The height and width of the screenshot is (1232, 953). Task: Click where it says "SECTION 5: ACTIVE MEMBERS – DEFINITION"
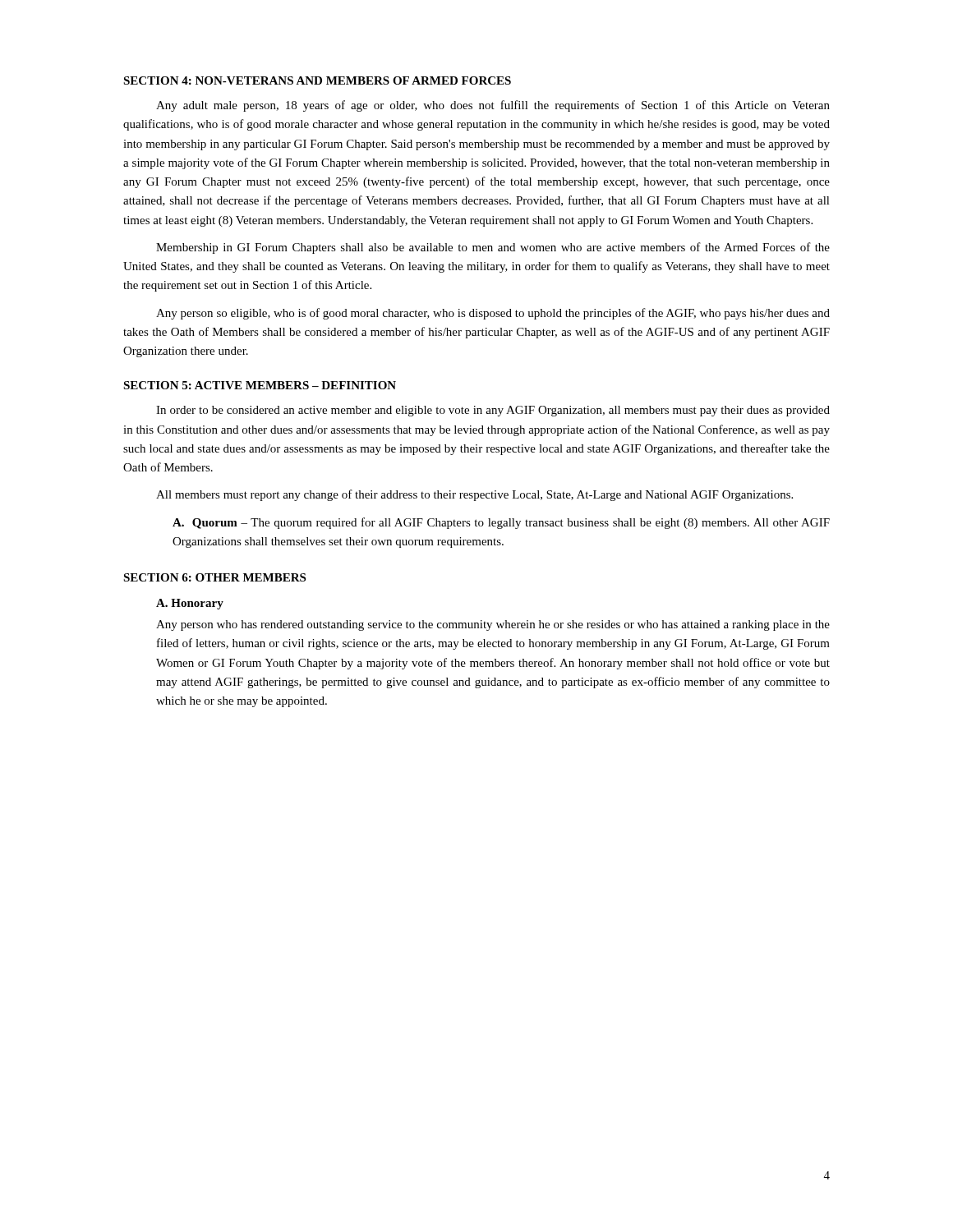[260, 385]
